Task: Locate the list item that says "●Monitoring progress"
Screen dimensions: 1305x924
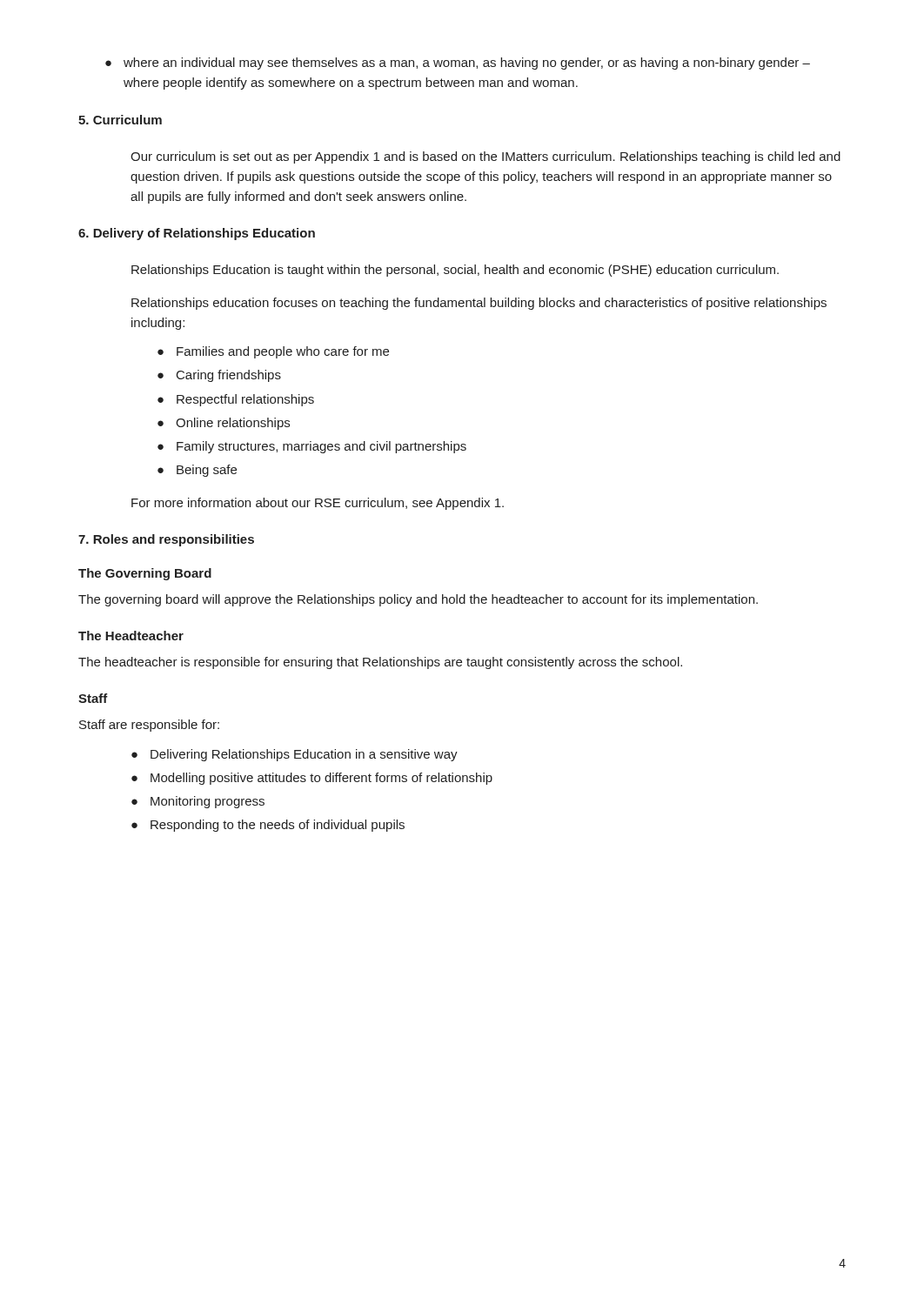Action: pyautogui.click(x=198, y=801)
